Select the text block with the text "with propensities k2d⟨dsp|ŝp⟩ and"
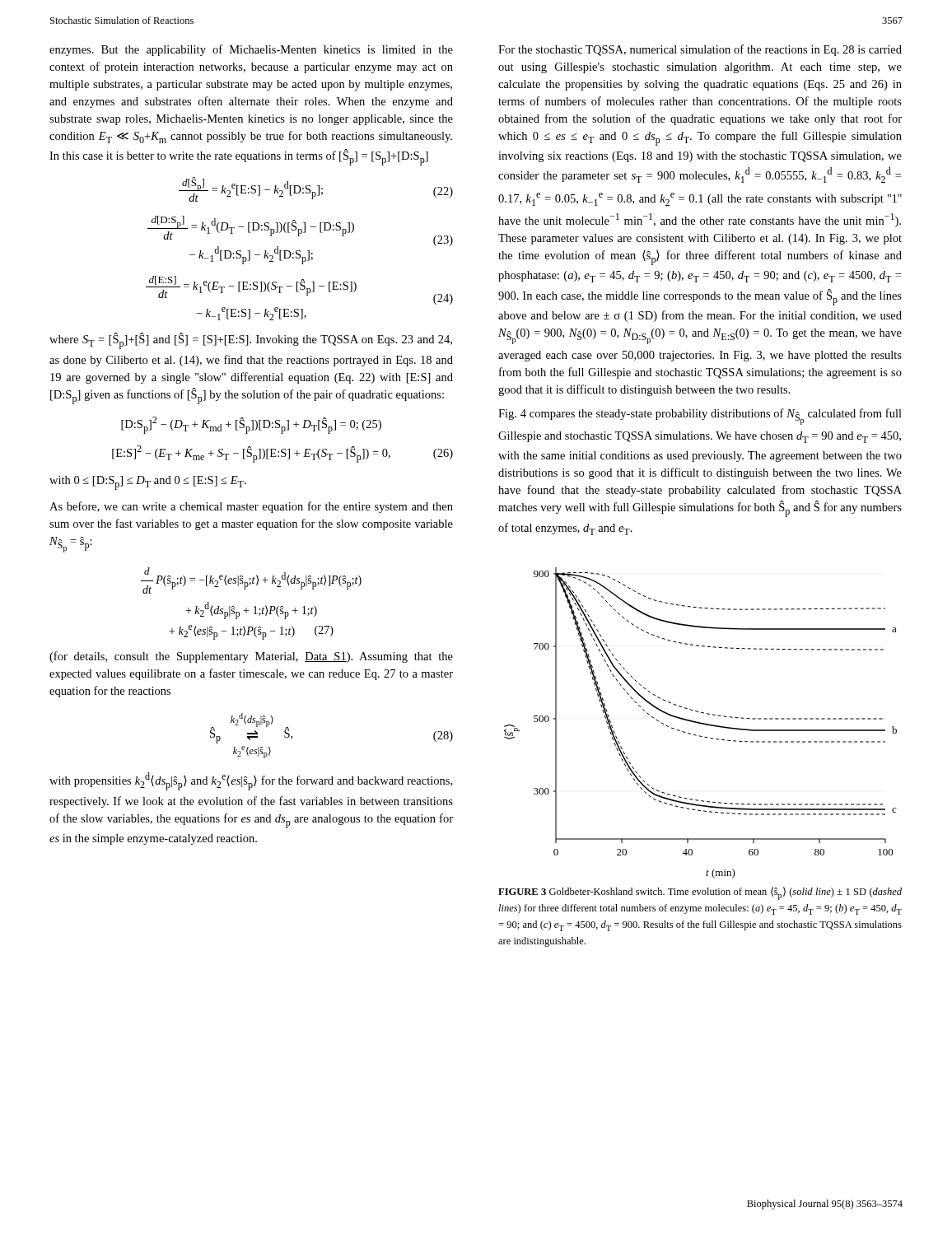Viewport: 952px width, 1235px height. point(251,809)
